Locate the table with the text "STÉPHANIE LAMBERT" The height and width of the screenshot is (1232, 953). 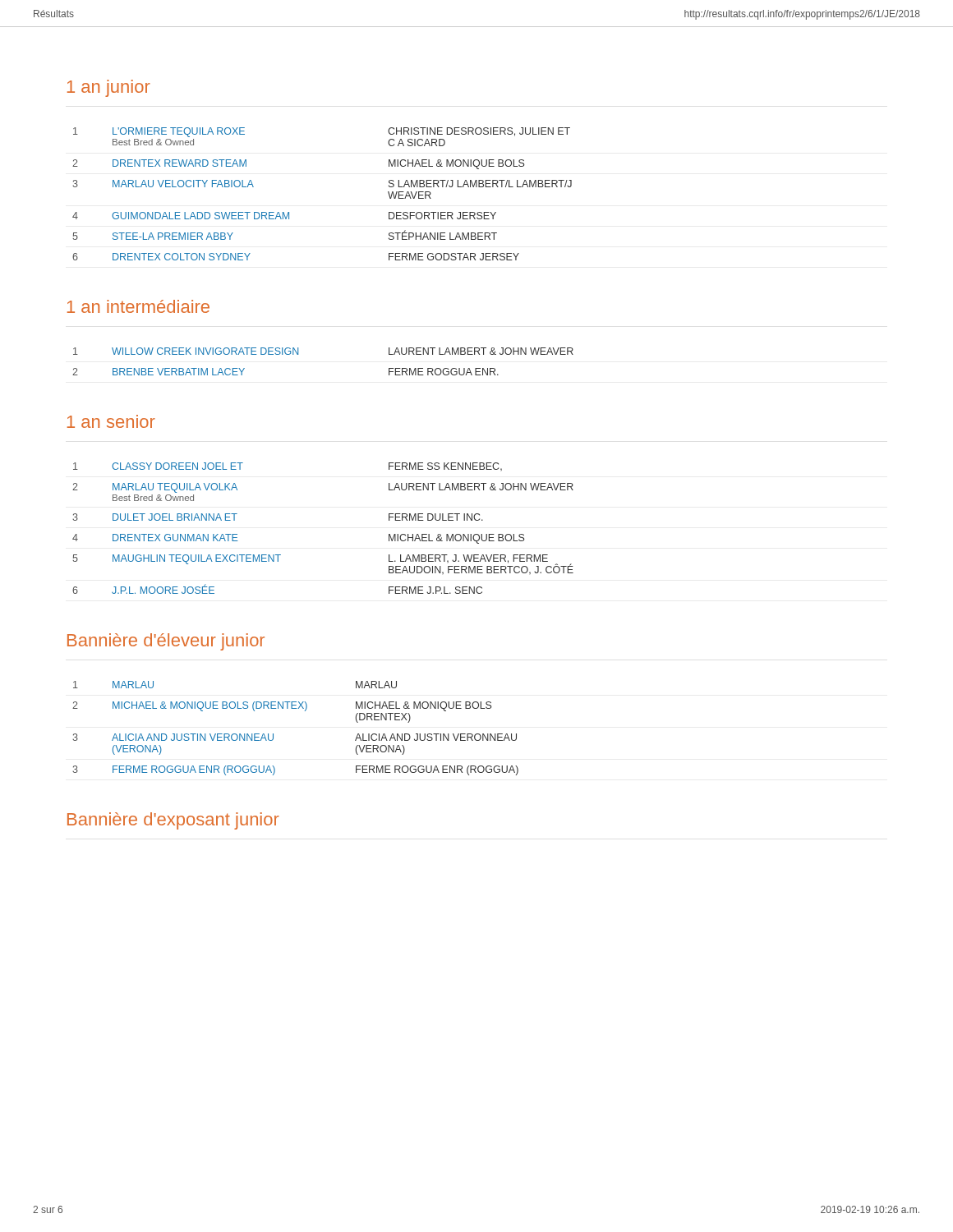(x=476, y=195)
